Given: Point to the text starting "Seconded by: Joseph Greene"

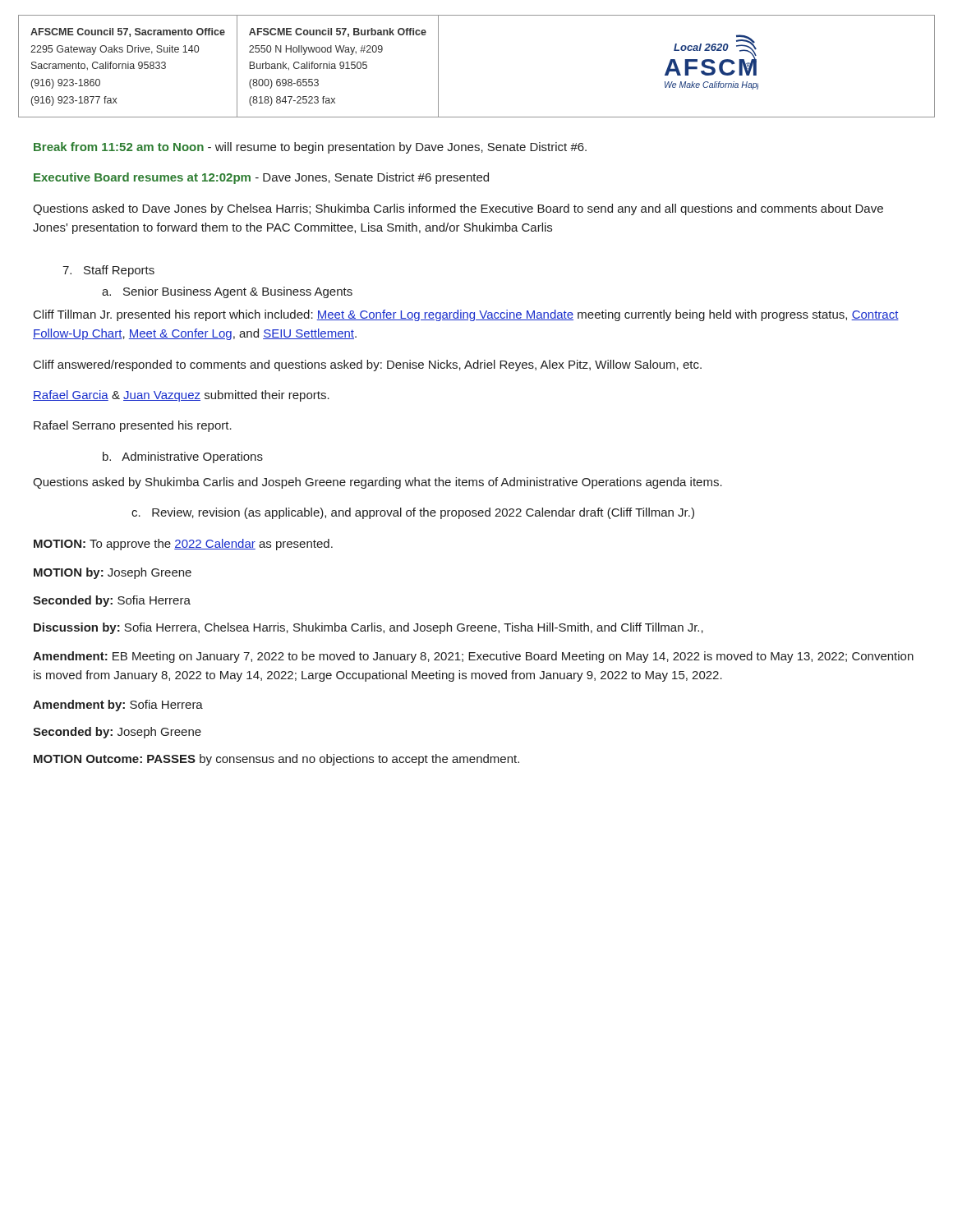Looking at the screenshot, I should pos(117,731).
